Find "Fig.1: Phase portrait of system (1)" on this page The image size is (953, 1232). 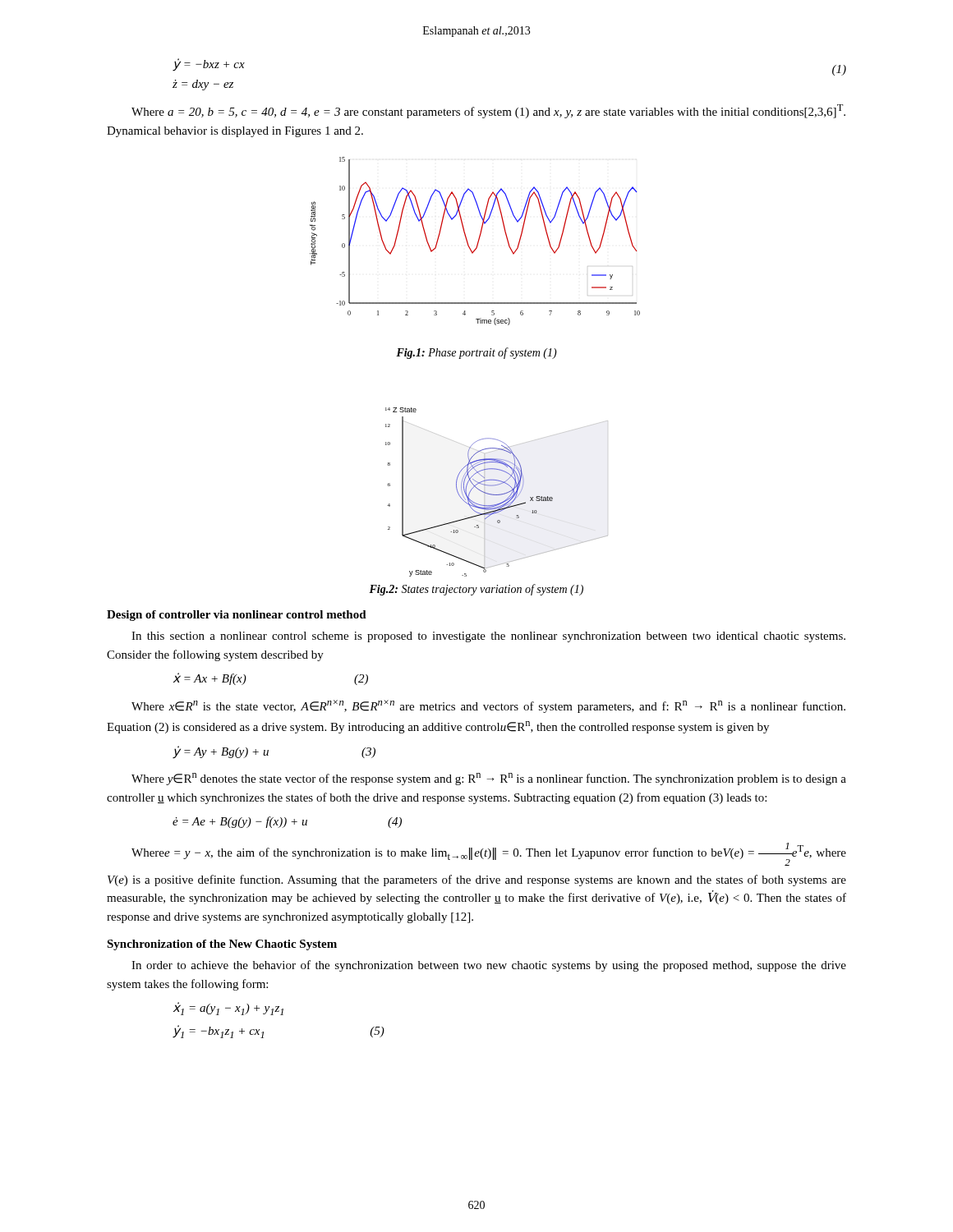click(x=476, y=353)
